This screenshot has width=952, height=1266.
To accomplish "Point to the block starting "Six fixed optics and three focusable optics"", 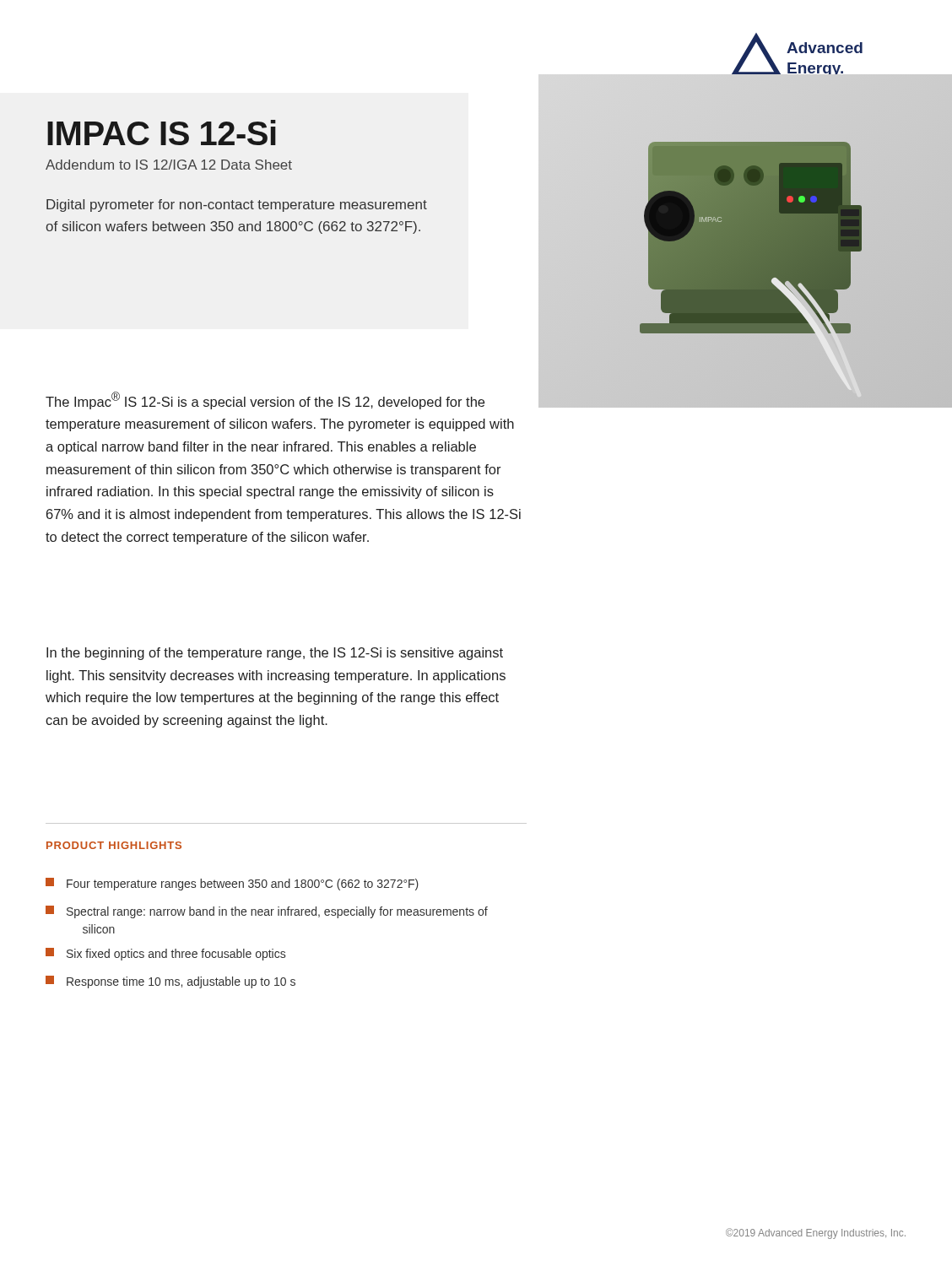I will [x=166, y=954].
